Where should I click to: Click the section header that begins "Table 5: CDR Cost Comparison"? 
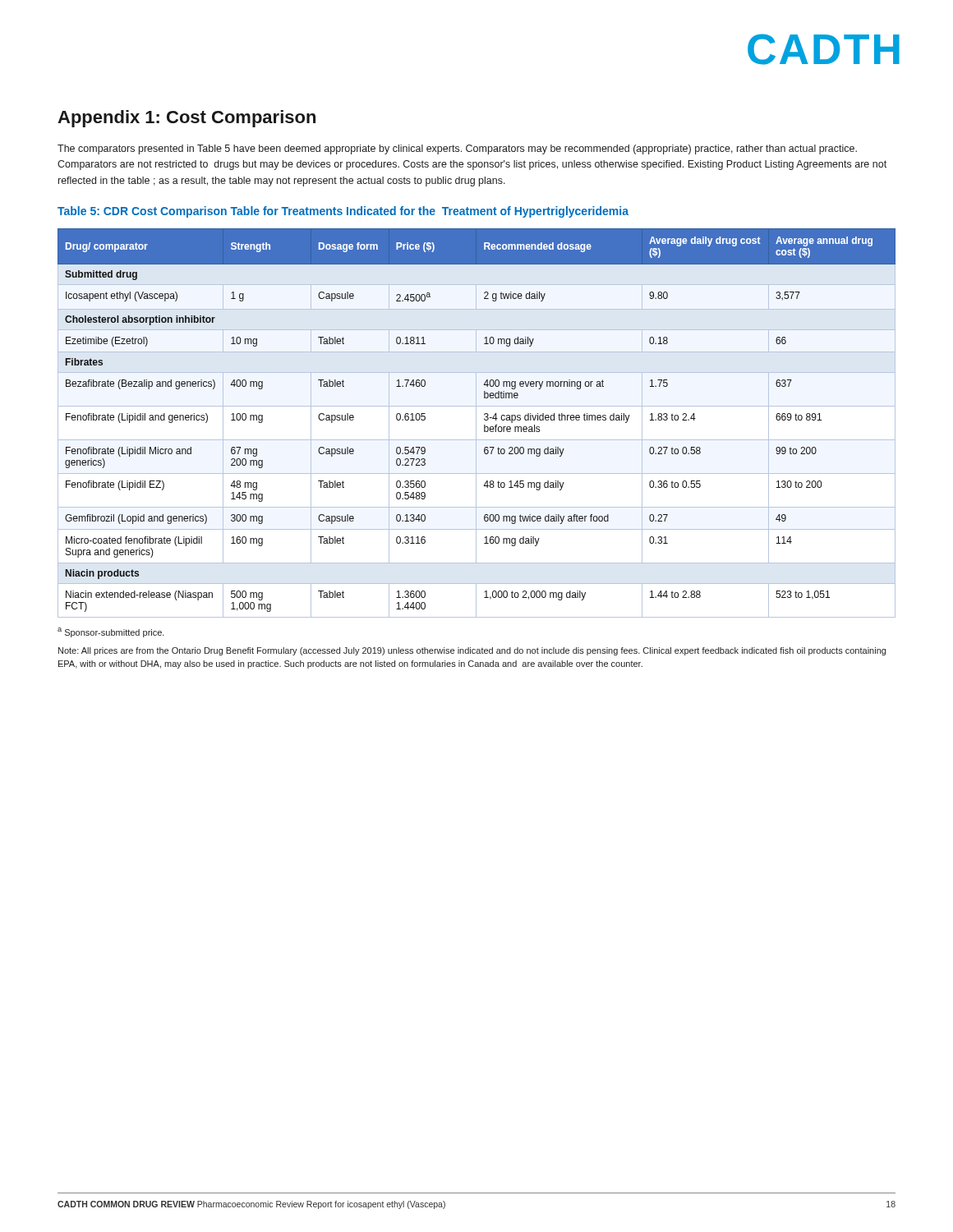tap(343, 211)
